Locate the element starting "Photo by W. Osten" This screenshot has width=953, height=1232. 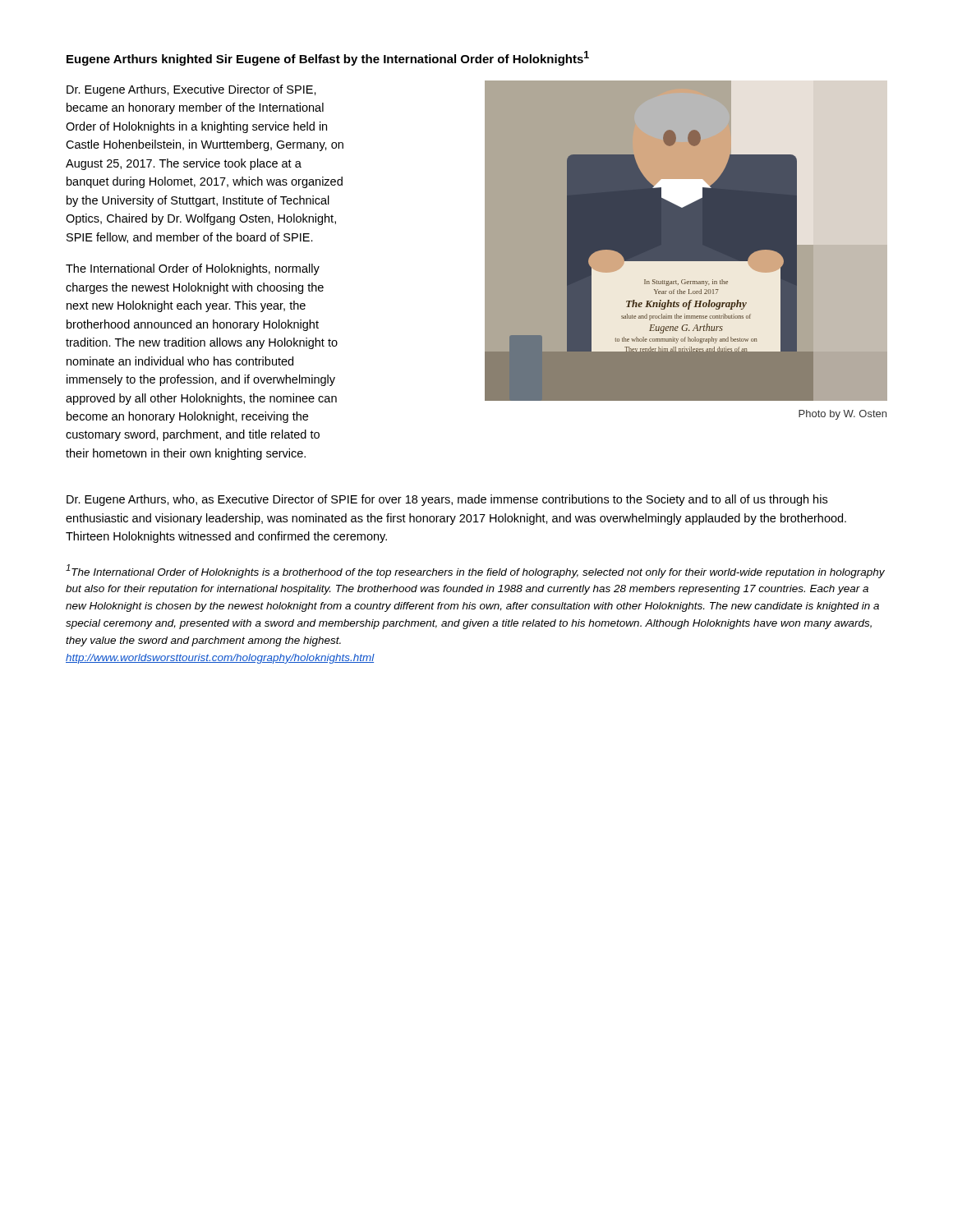(x=843, y=414)
